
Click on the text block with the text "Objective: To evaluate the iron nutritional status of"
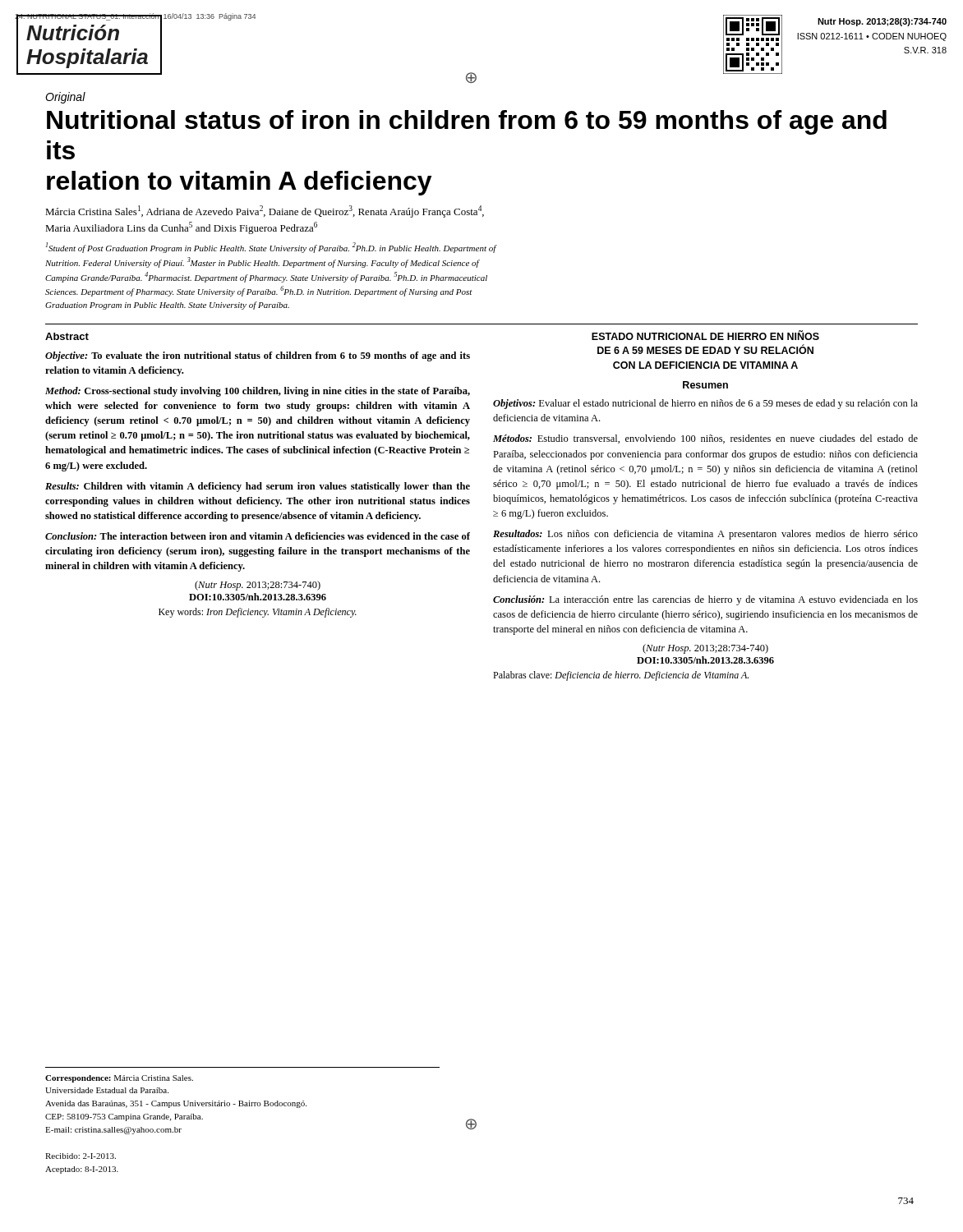(258, 461)
